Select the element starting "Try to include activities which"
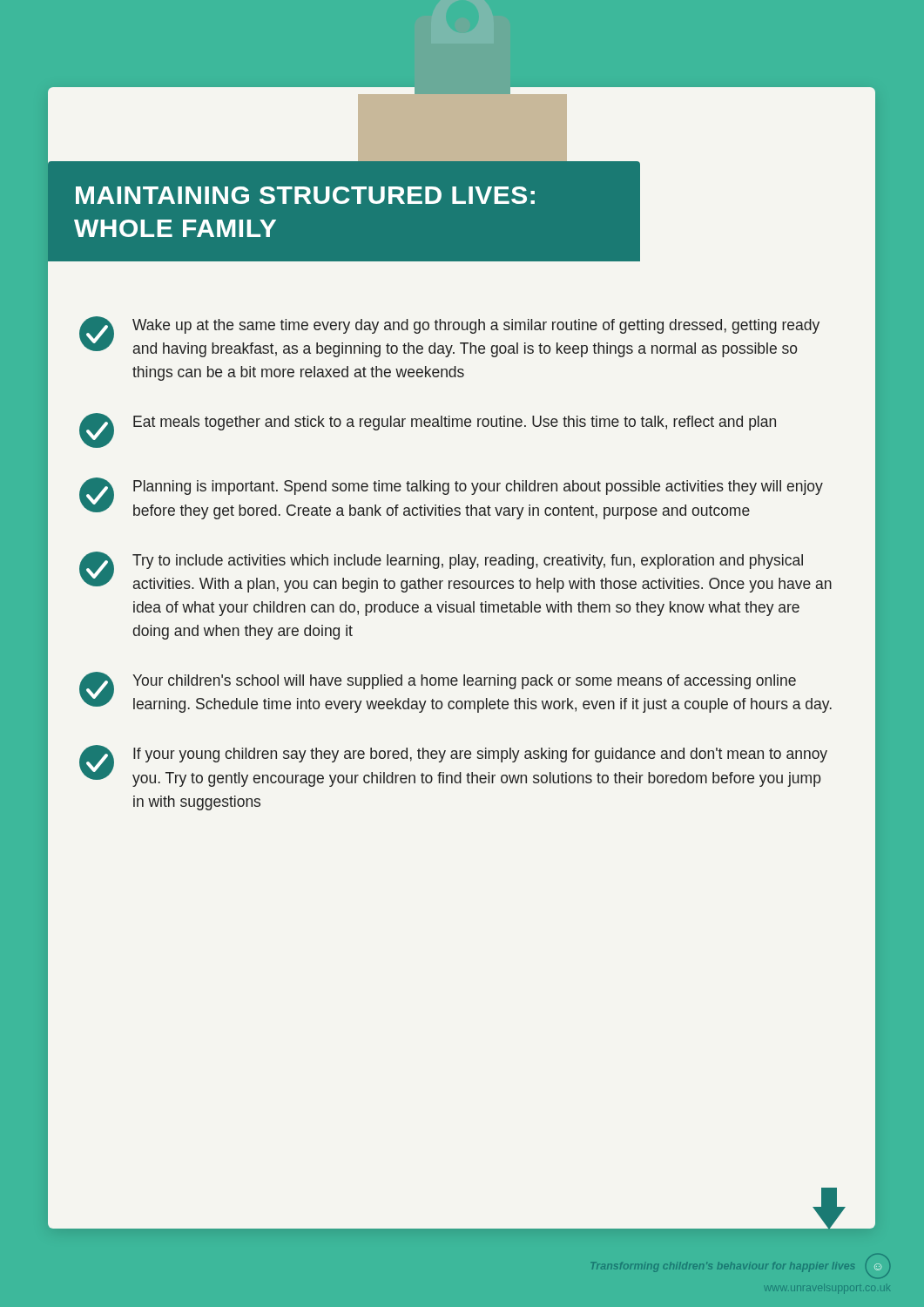 pos(457,596)
